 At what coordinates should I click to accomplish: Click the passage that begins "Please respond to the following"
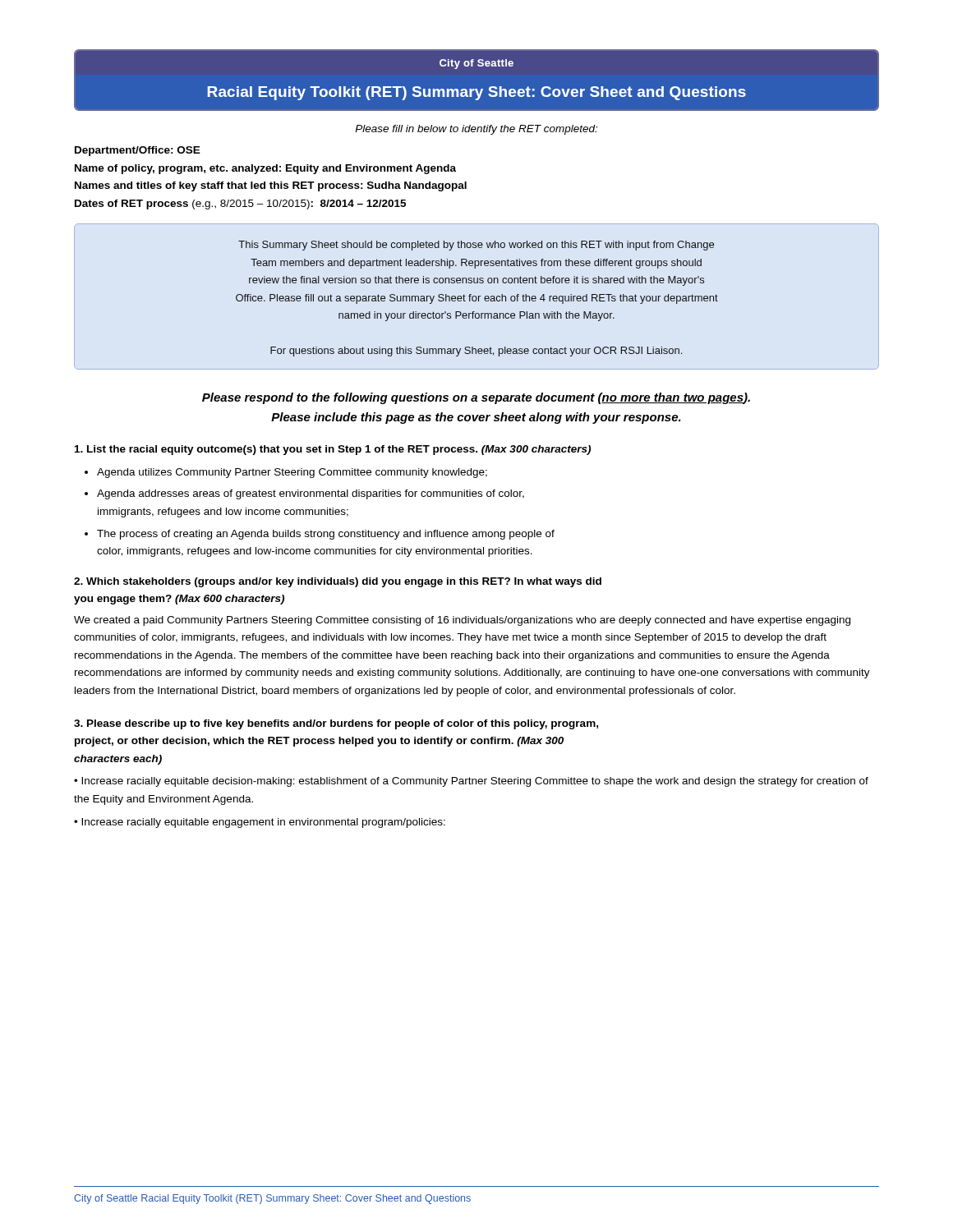tap(476, 407)
